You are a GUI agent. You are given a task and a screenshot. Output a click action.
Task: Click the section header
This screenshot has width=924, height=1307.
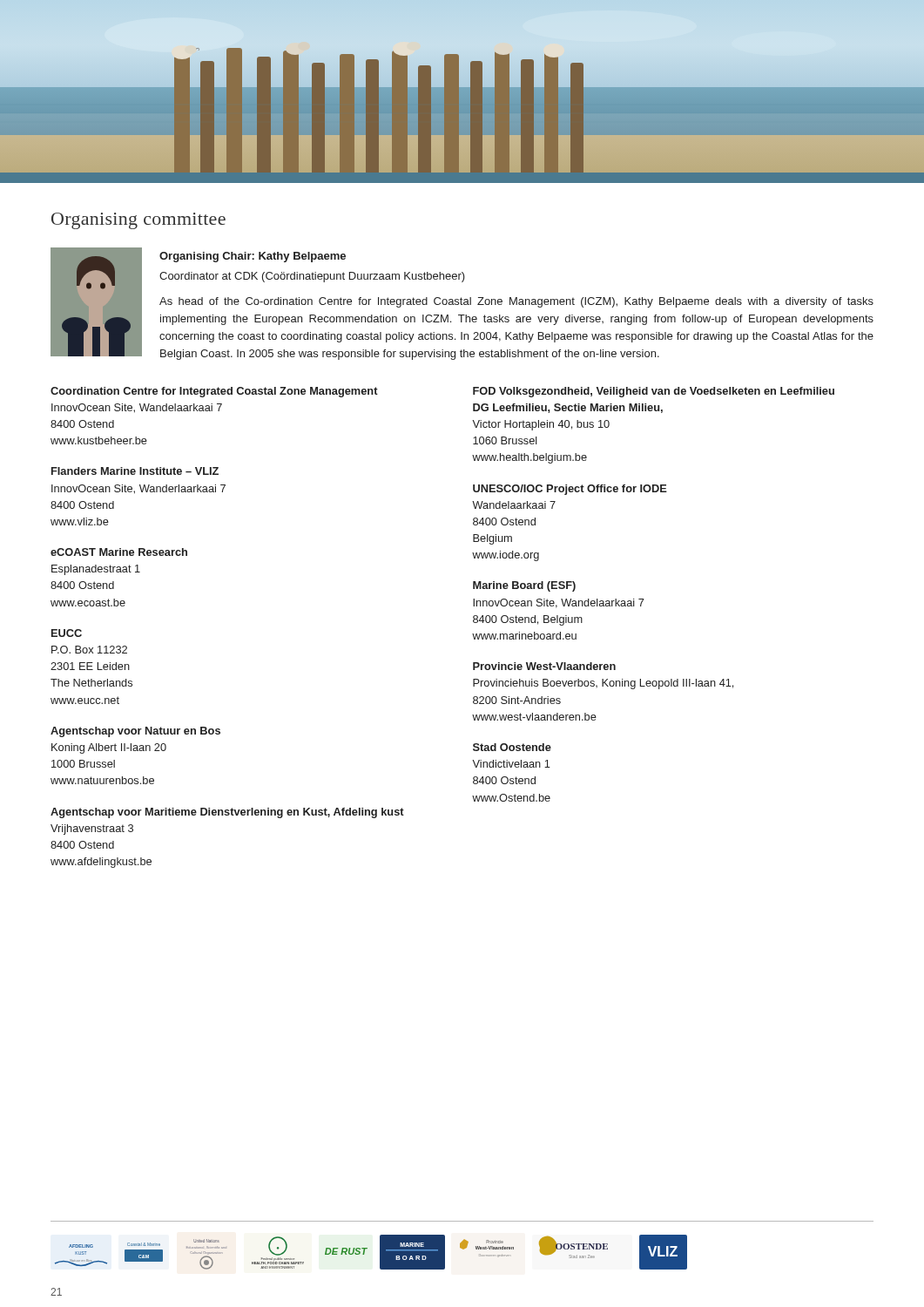pyautogui.click(x=138, y=218)
